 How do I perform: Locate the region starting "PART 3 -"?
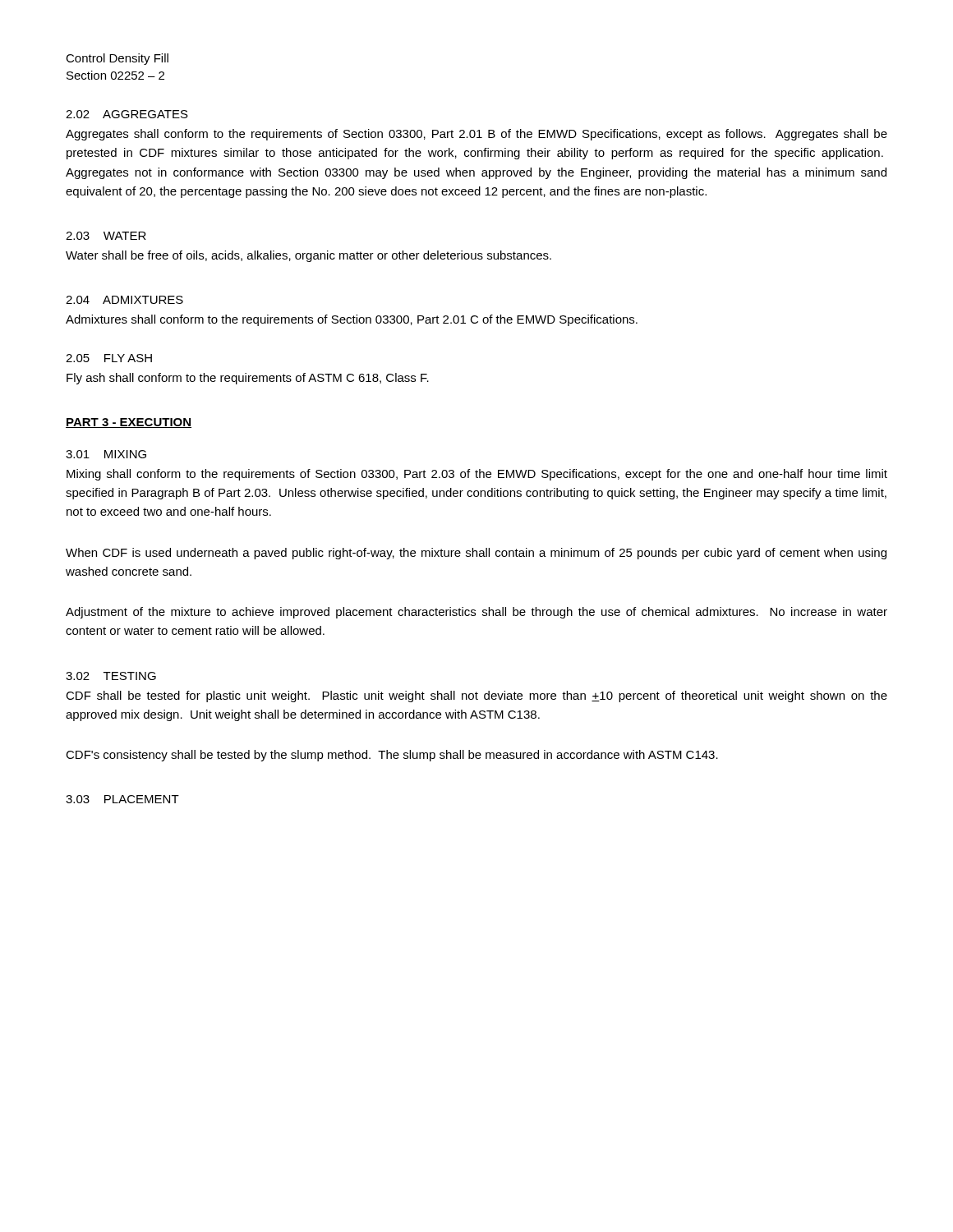pos(129,422)
